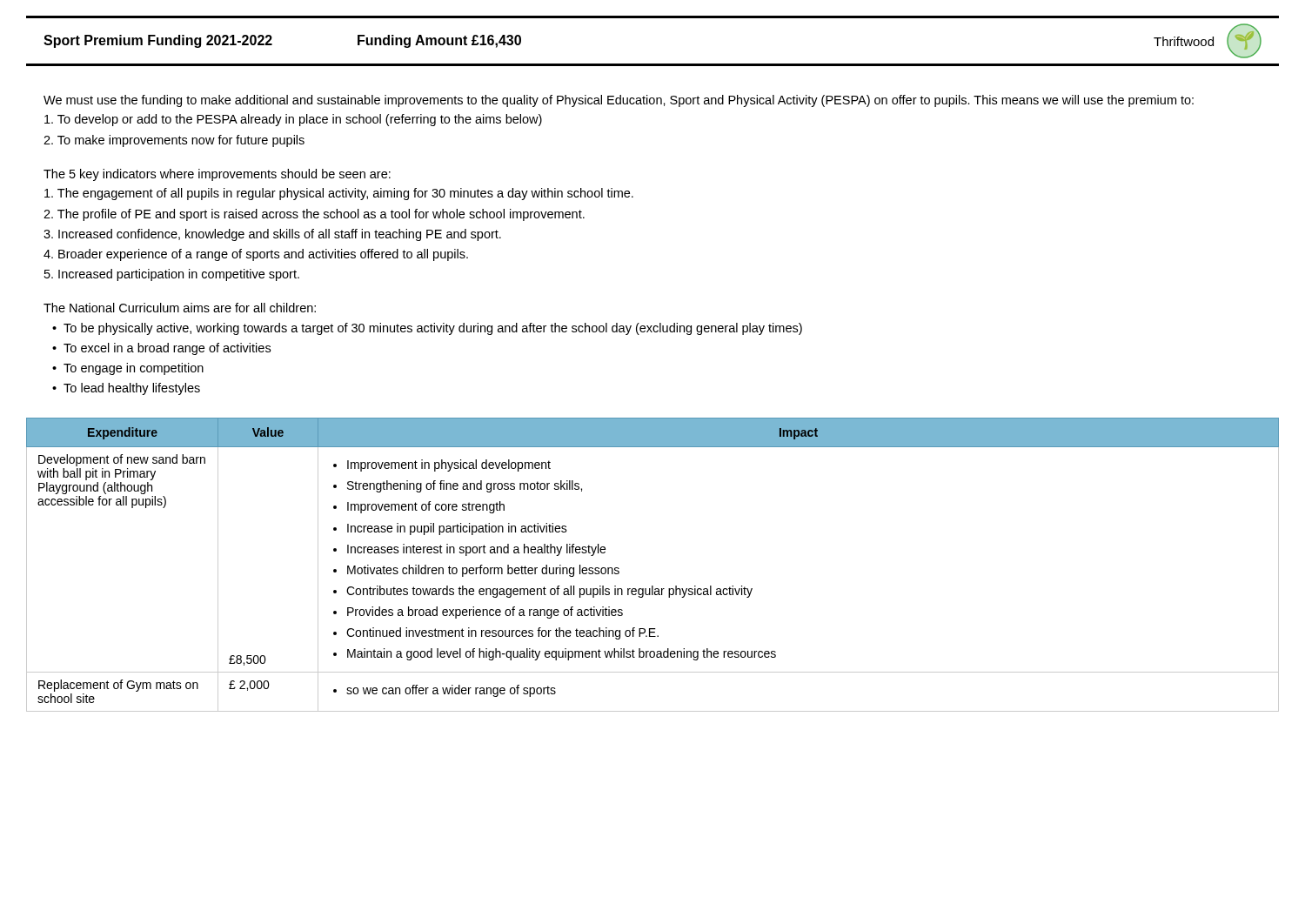
Task: Click on the passage starting "• To be physically active, working"
Action: (x=427, y=328)
